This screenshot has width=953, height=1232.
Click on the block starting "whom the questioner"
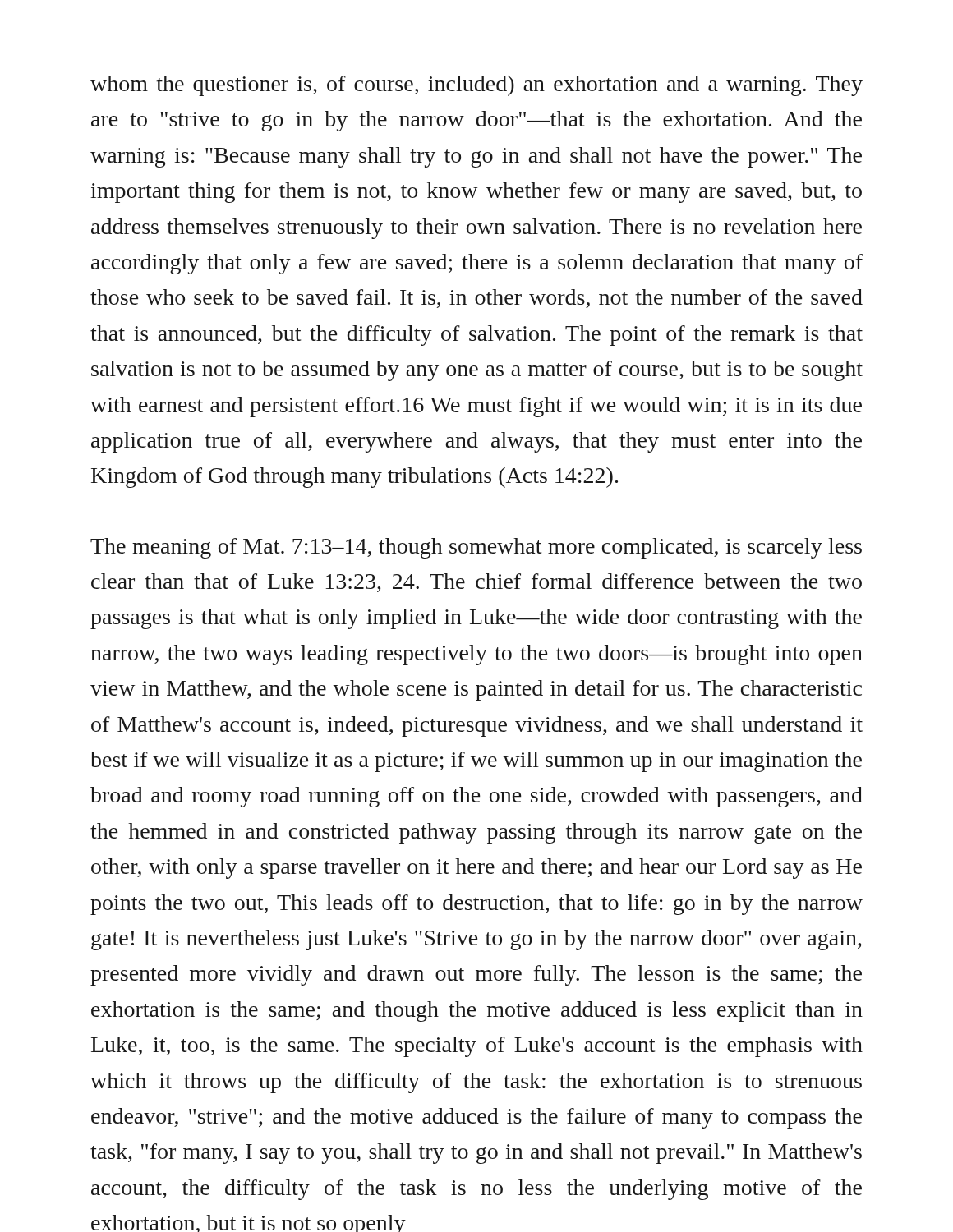[x=476, y=279]
